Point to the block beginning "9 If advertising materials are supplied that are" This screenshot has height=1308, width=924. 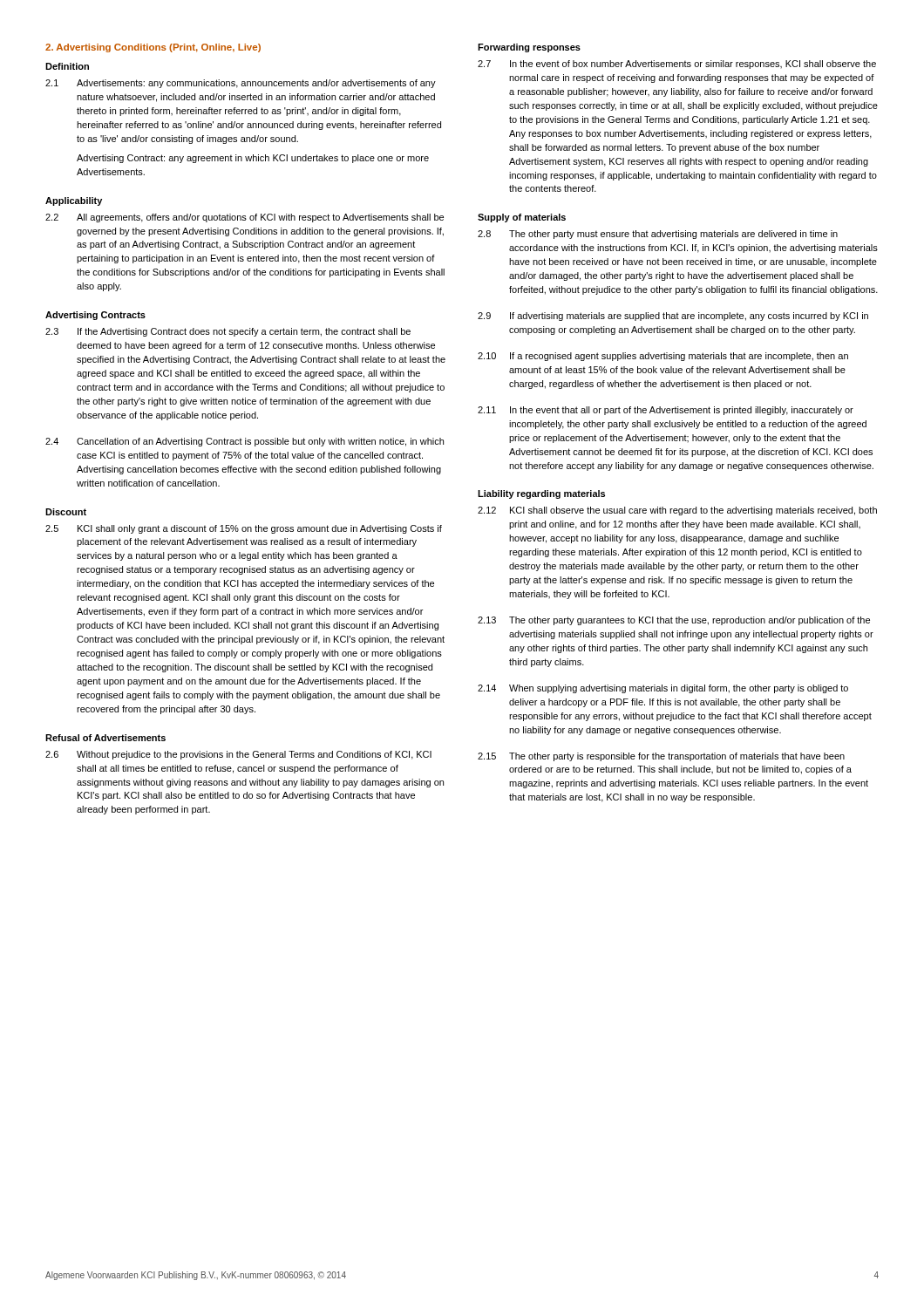(678, 326)
